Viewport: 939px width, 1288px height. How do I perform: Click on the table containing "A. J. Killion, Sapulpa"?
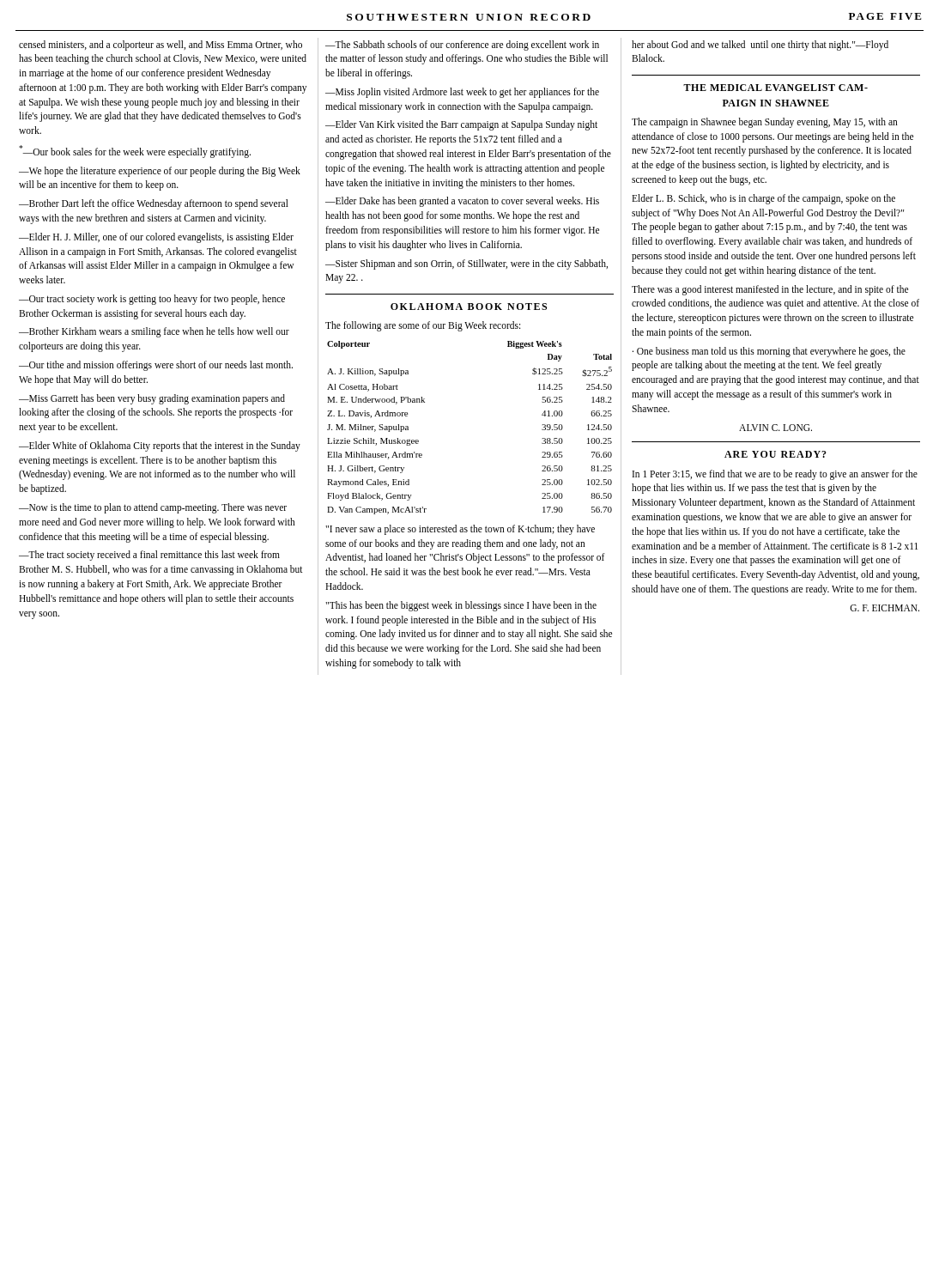point(470,427)
